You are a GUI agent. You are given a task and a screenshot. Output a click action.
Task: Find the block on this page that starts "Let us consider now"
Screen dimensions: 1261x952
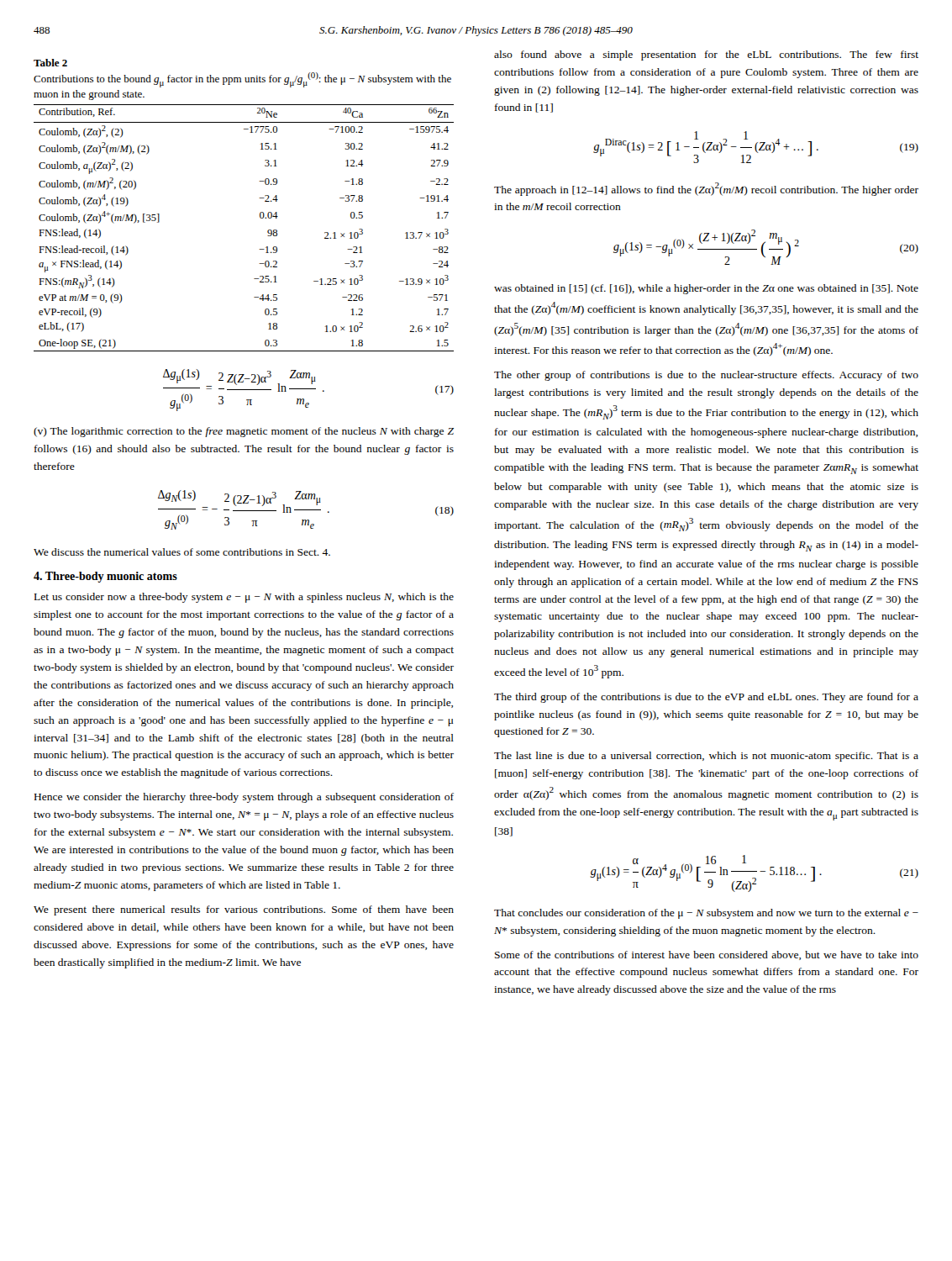[244, 685]
